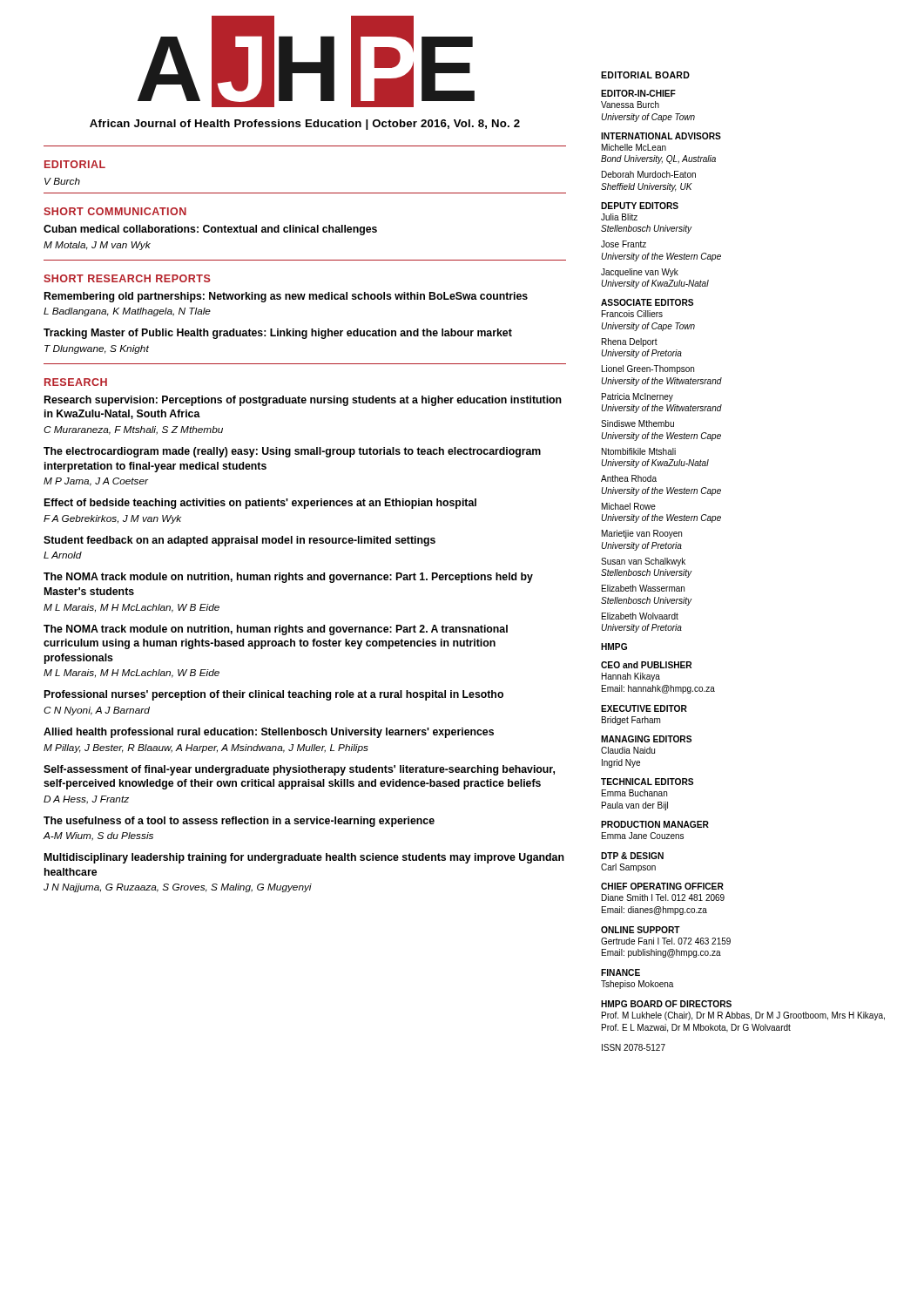The width and height of the screenshot is (924, 1307).
Task: Find the text starting "Student feedback on an"
Action: point(240,540)
